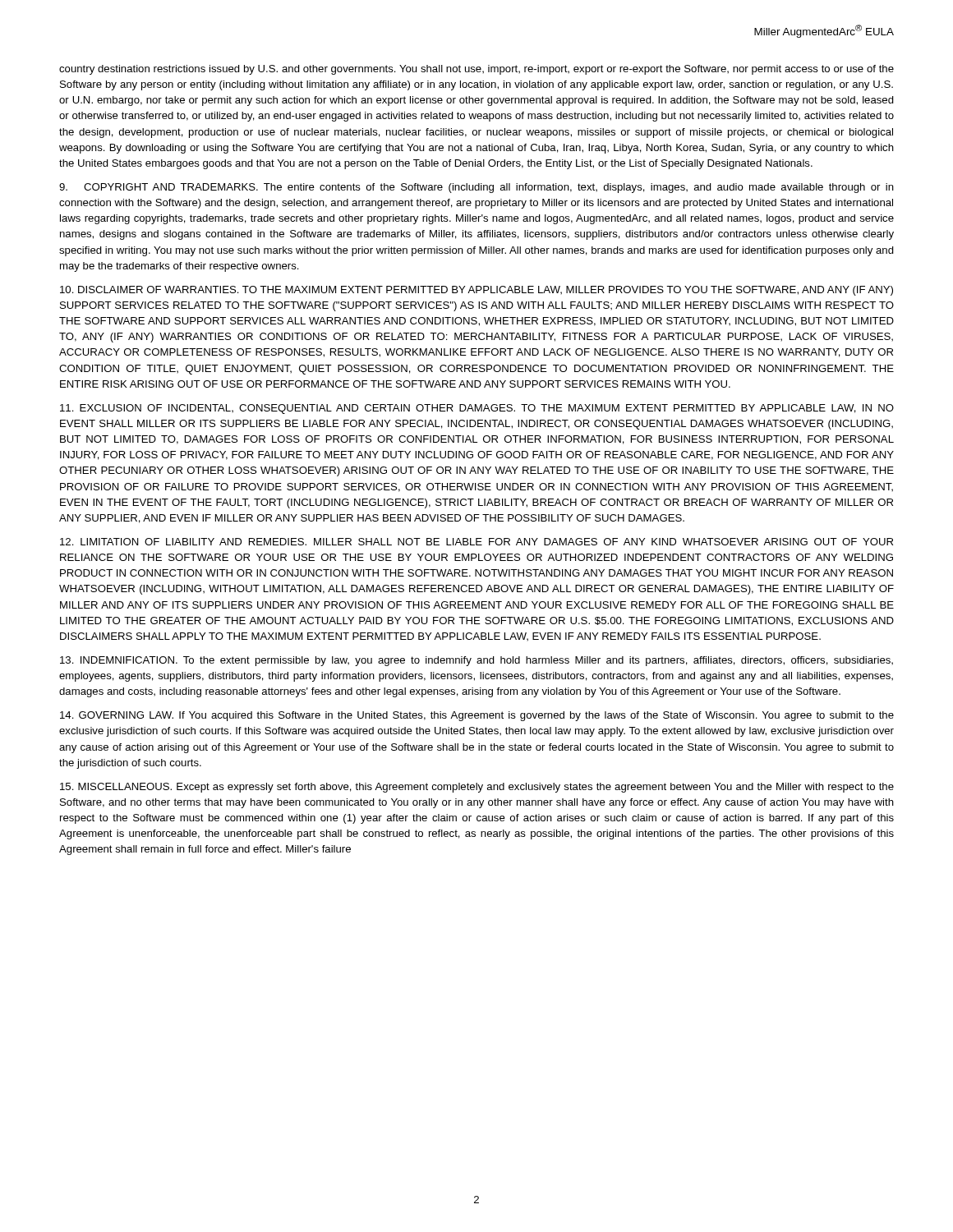The width and height of the screenshot is (953, 1232).
Task: Navigate to the block starting "GOVERNING LAW. If You acquired this Software"
Action: [476, 739]
